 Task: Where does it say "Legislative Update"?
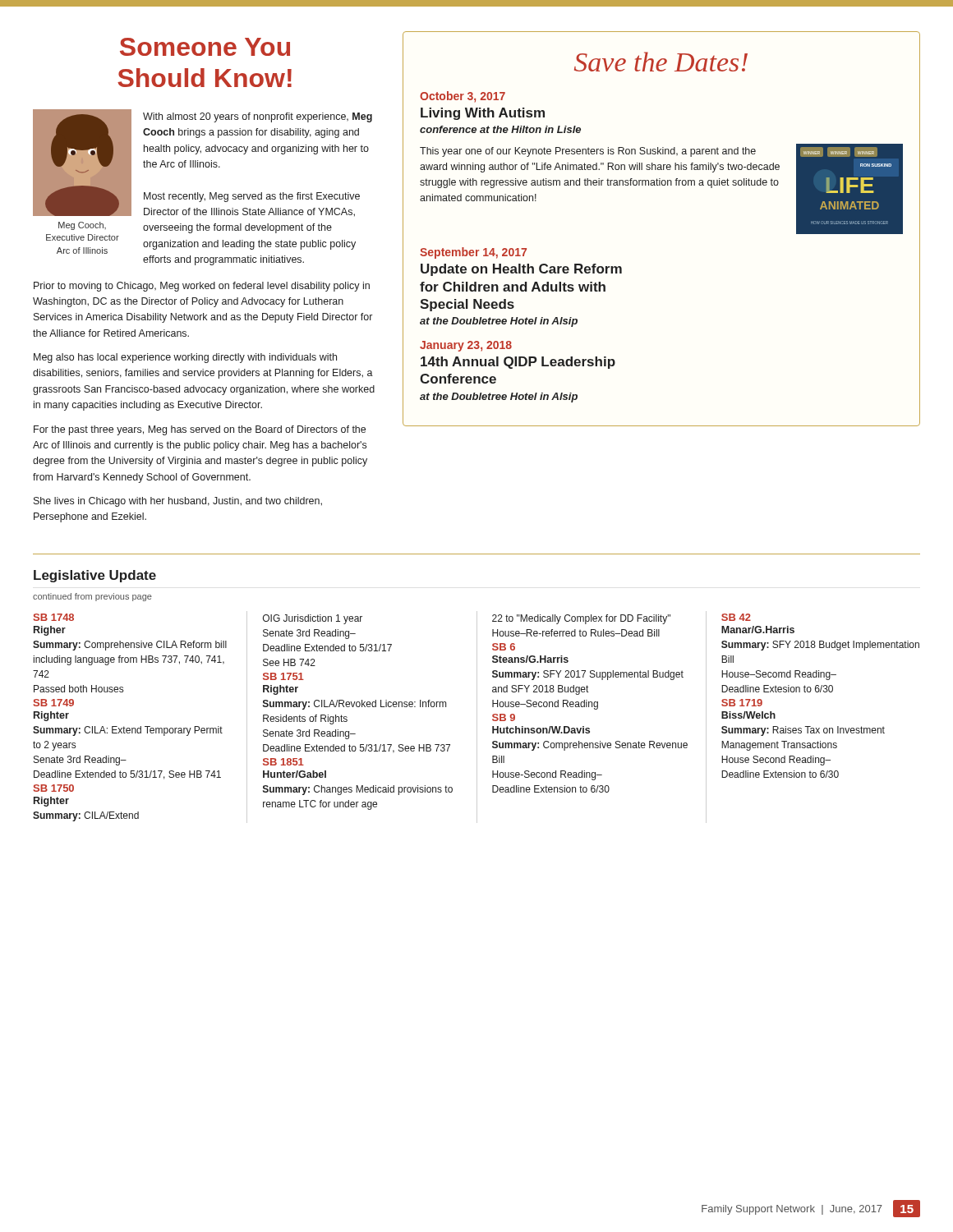[95, 575]
